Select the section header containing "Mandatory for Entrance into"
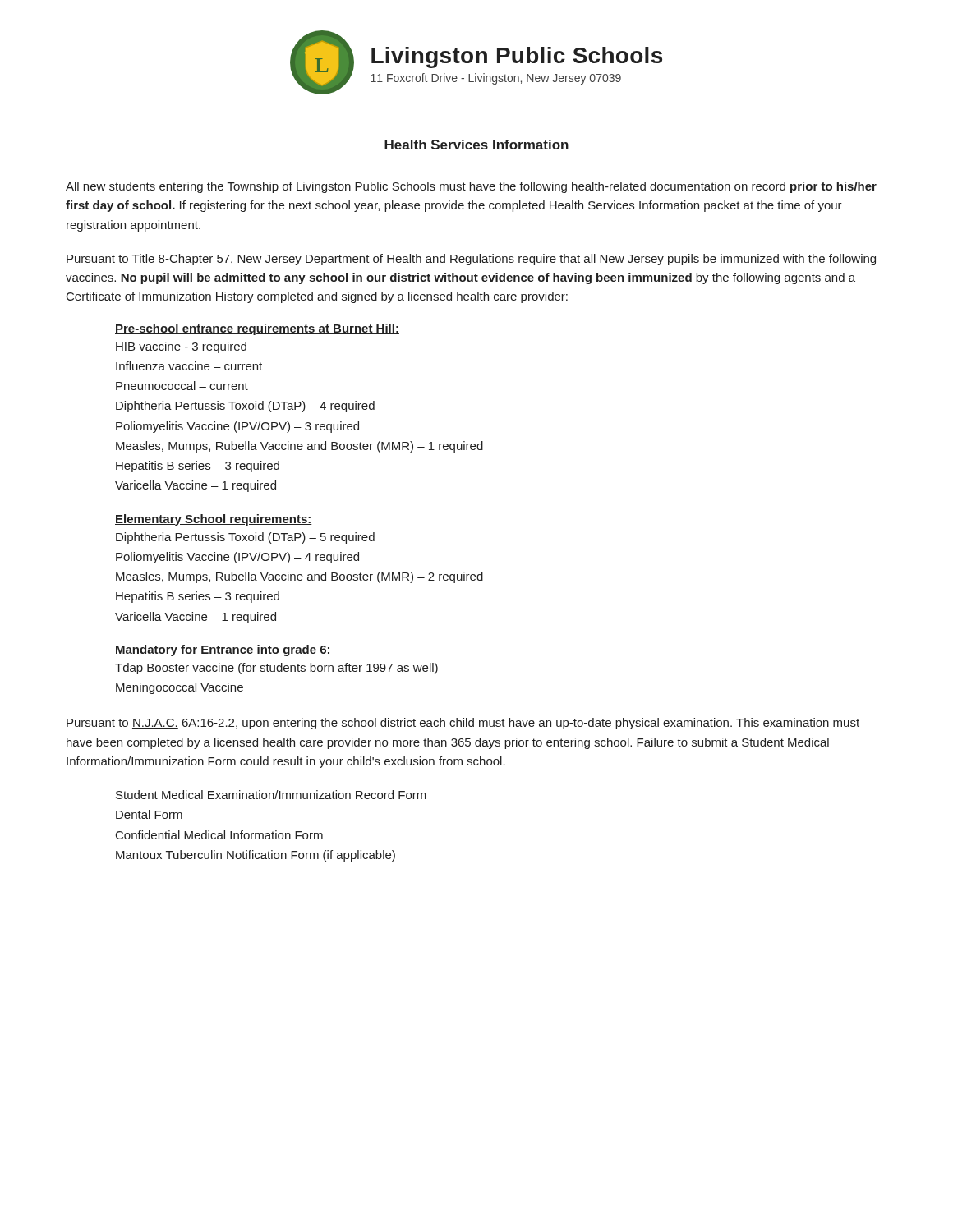This screenshot has height=1232, width=953. [223, 649]
